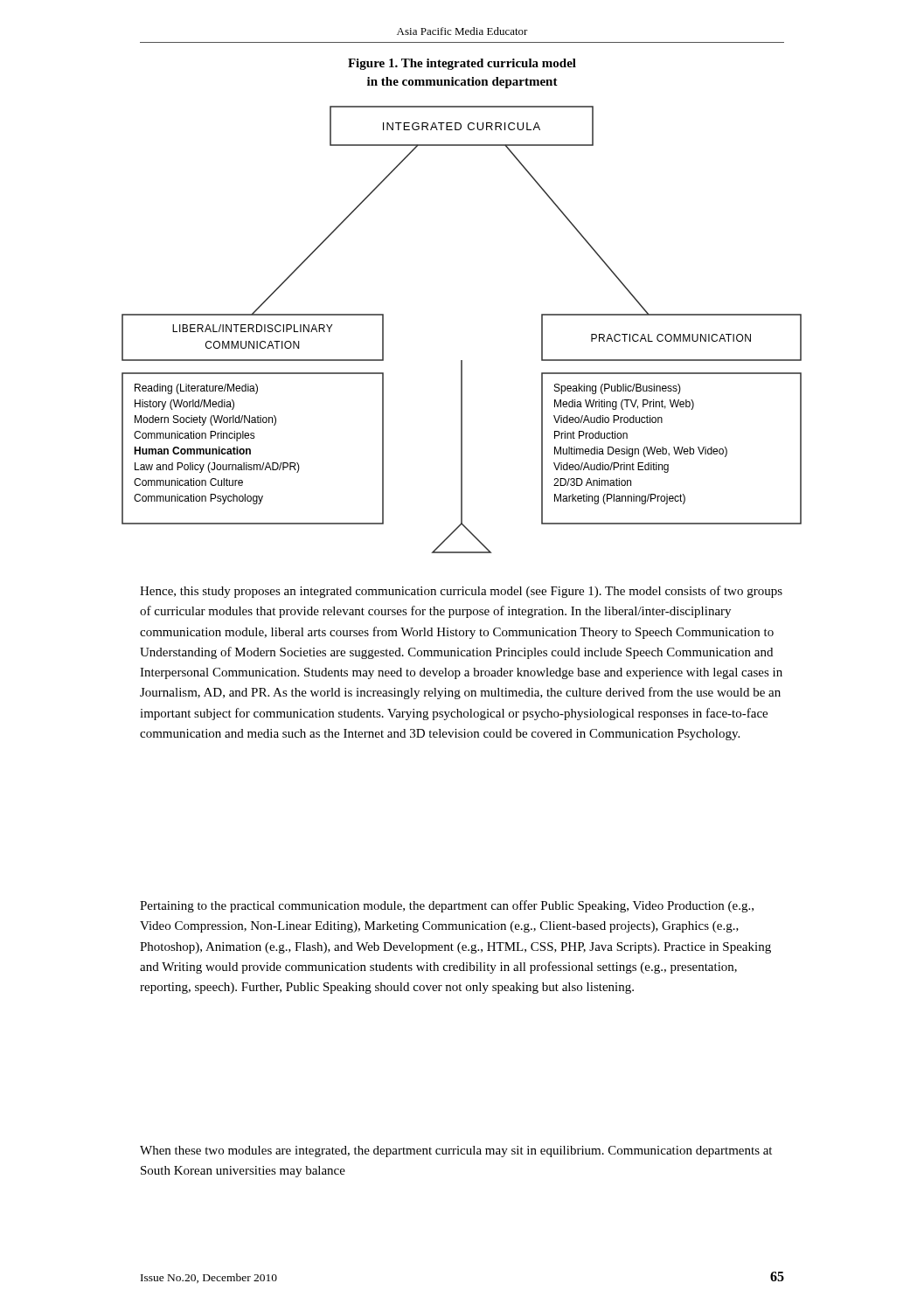Select the region starting "When these two modules are integrated, the"
The width and height of the screenshot is (924, 1311).
point(462,1161)
